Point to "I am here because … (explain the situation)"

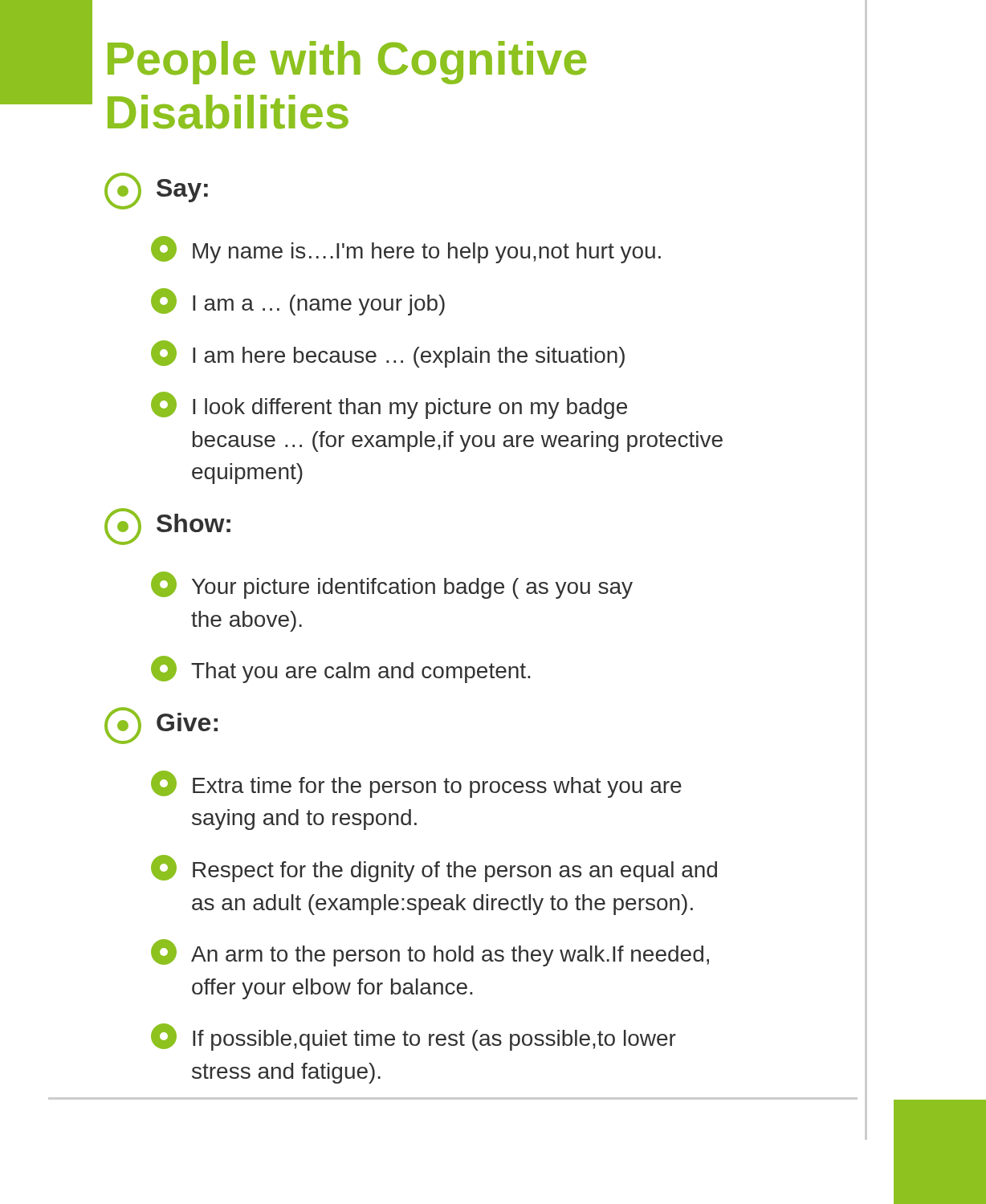388,355
